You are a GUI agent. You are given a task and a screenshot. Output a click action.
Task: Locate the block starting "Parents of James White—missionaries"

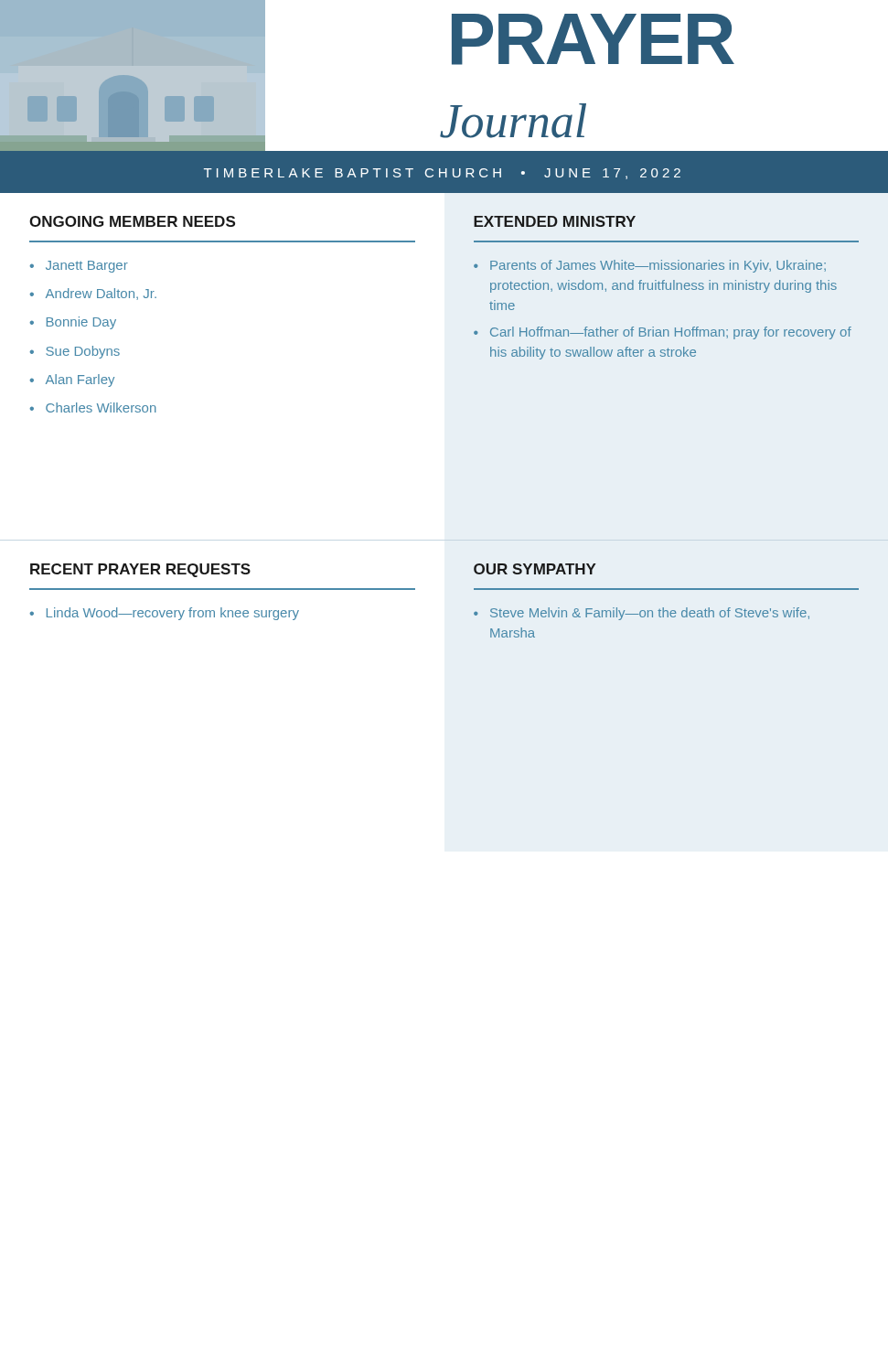[x=663, y=285]
